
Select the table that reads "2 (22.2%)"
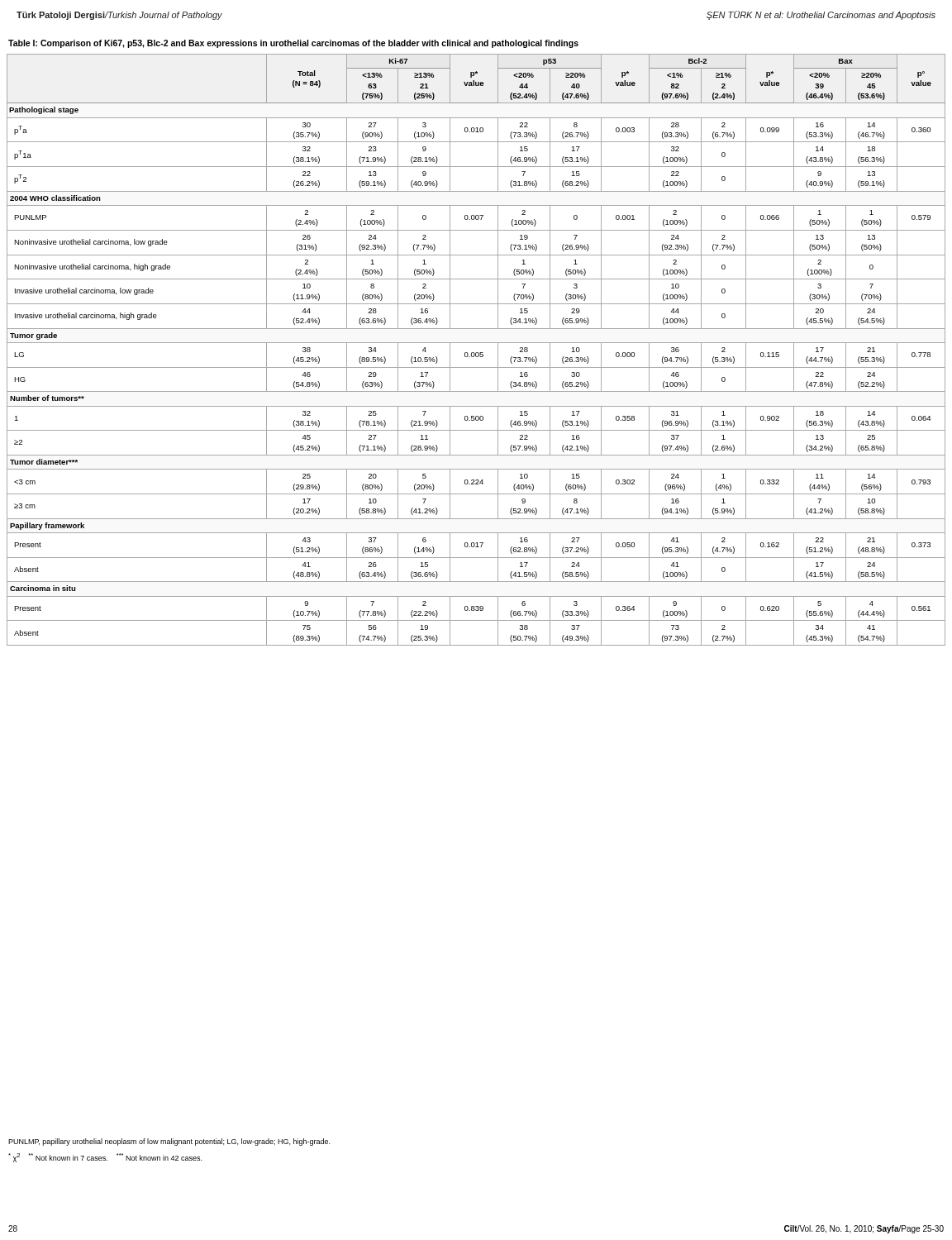click(x=476, y=350)
